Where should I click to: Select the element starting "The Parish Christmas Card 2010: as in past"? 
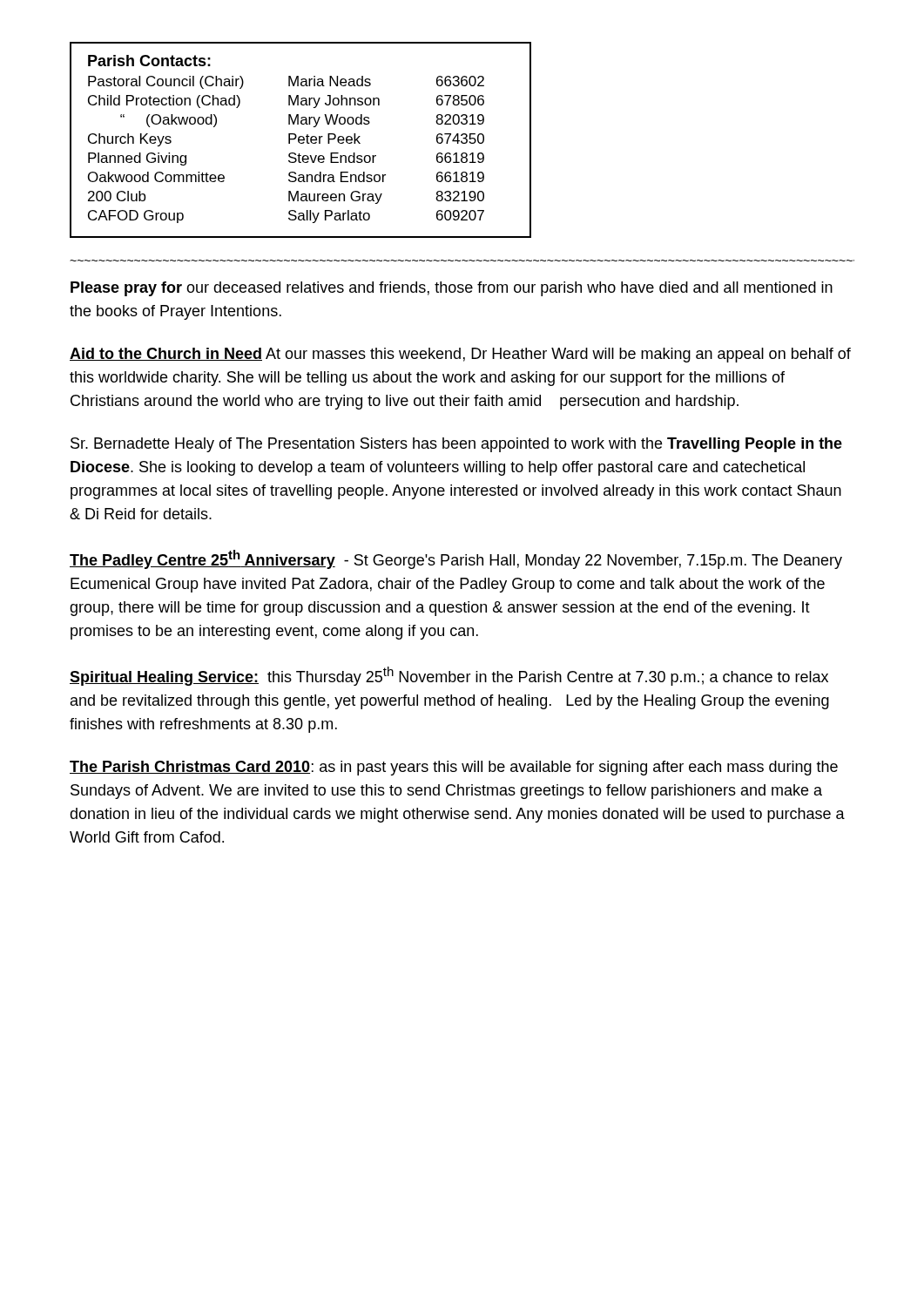click(x=457, y=802)
